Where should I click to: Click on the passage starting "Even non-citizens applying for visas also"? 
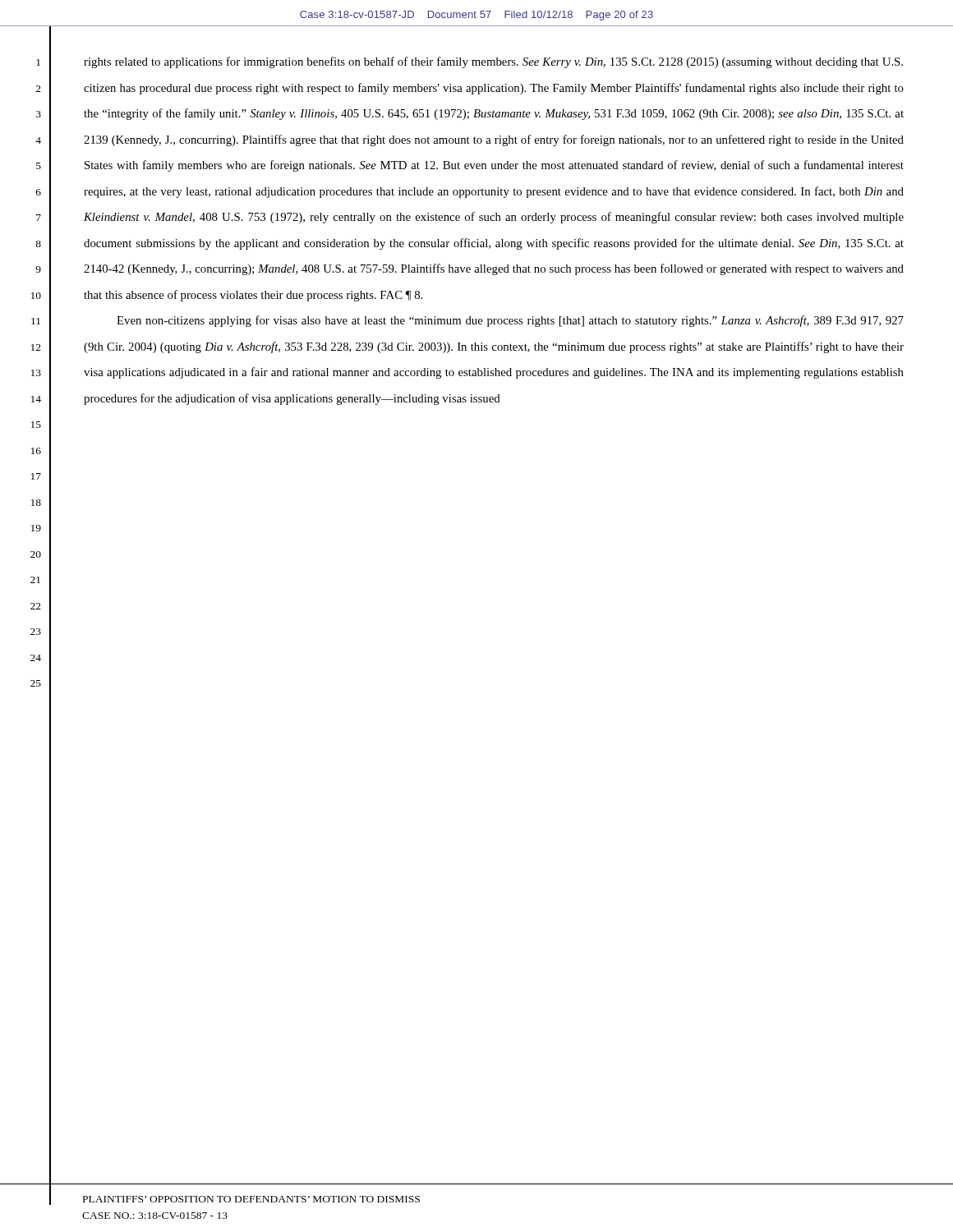pos(494,360)
